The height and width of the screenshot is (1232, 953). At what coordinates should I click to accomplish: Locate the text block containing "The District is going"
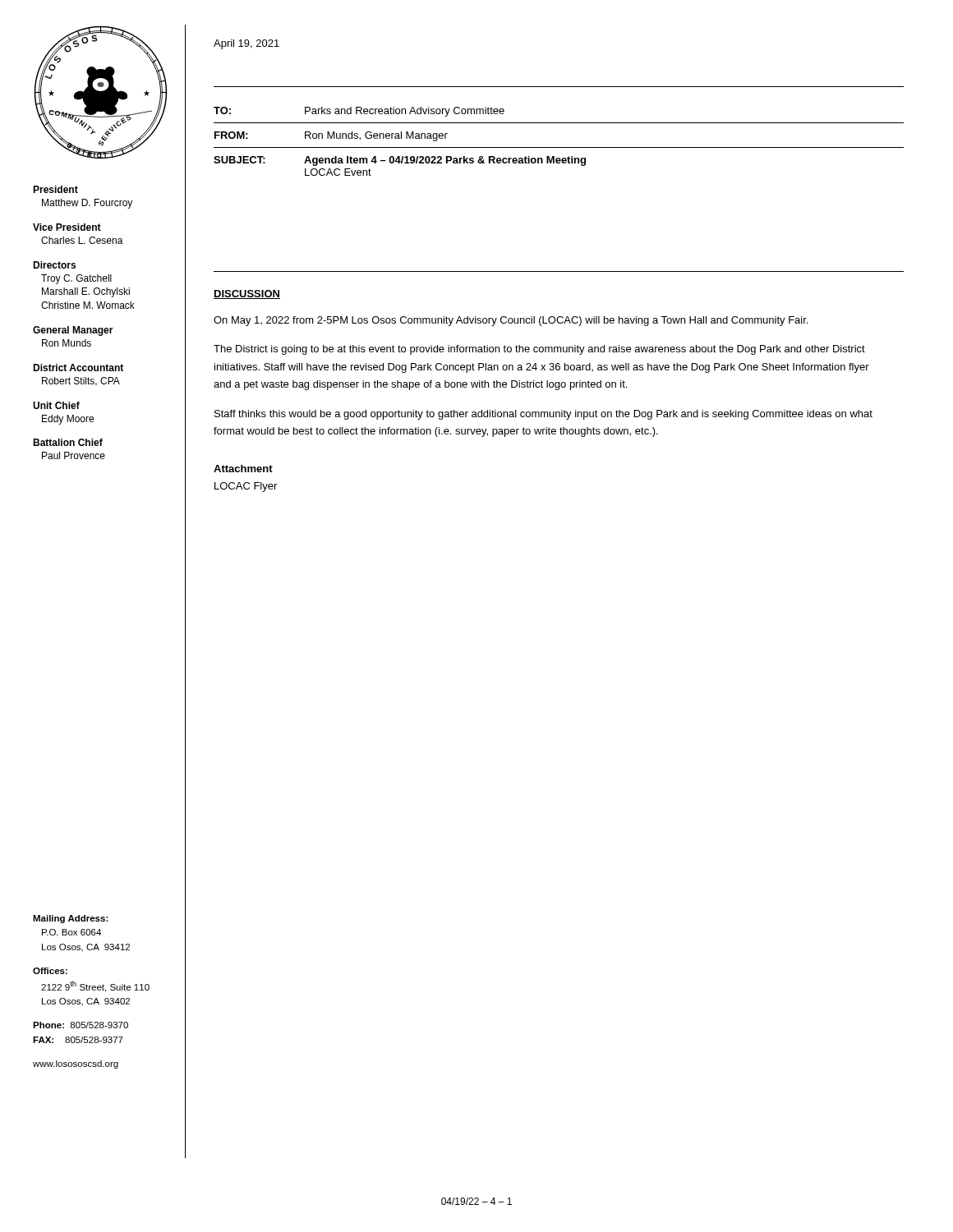(x=541, y=367)
